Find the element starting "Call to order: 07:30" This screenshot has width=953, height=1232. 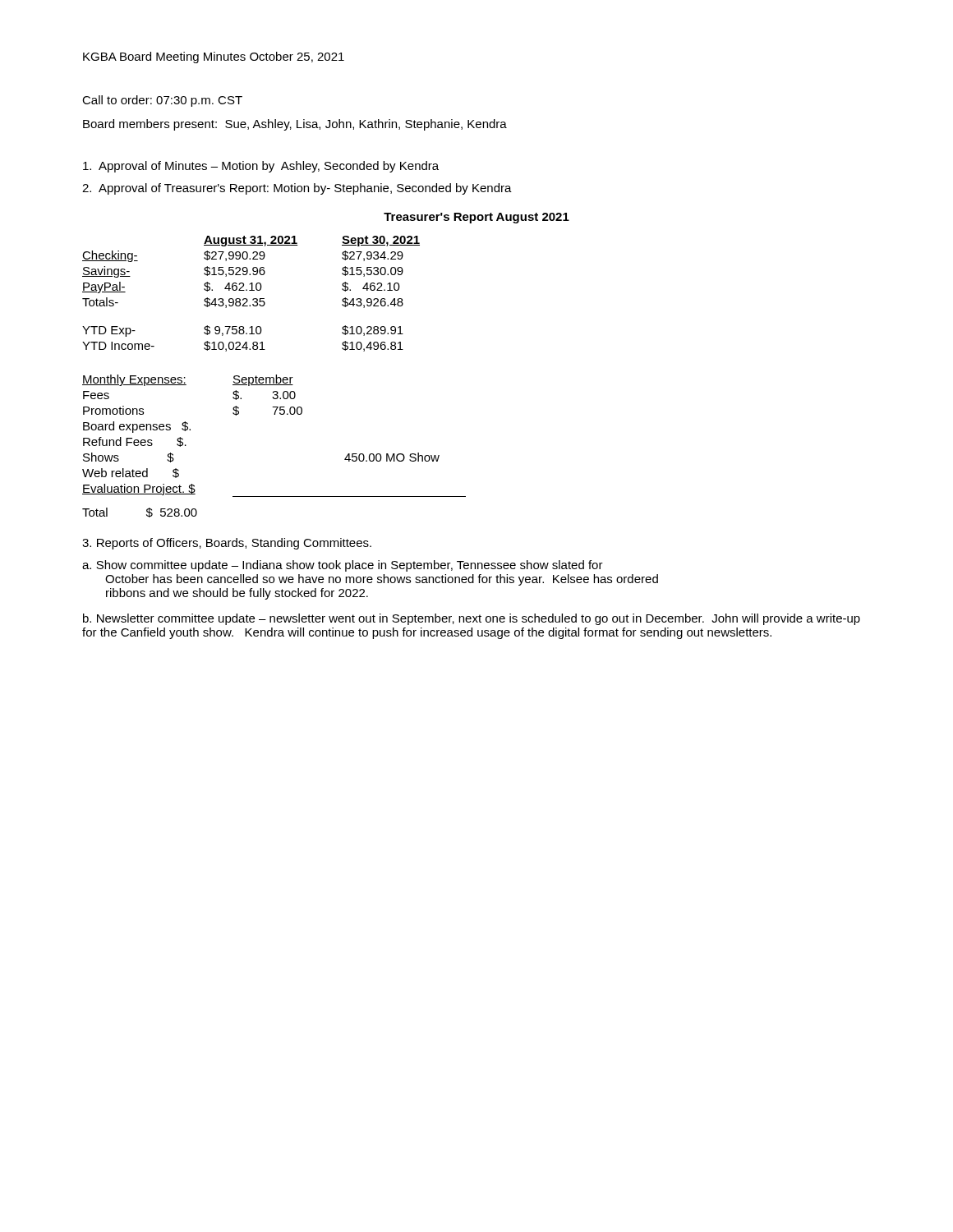click(162, 100)
